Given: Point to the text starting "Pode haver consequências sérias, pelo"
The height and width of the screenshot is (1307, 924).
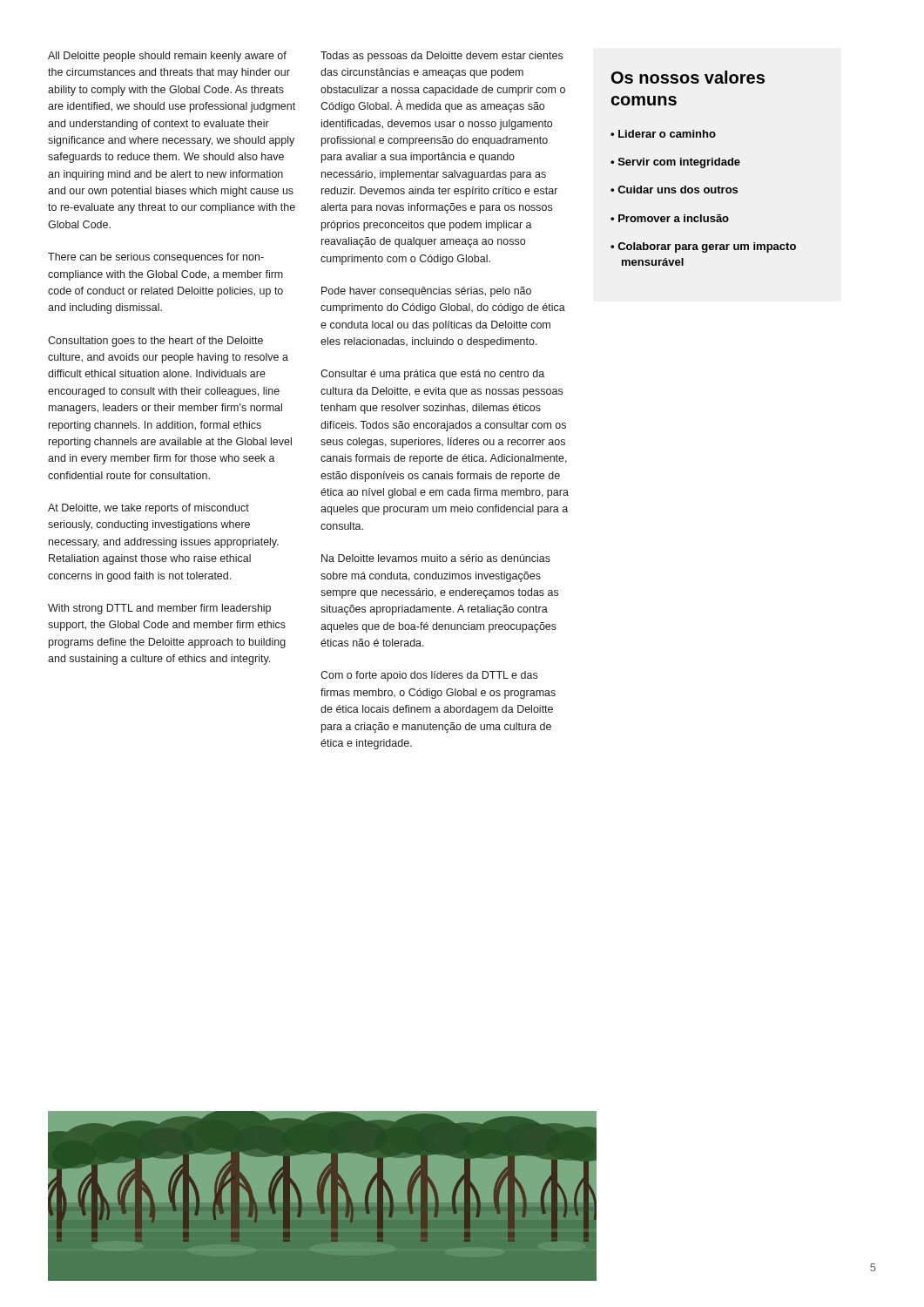Looking at the screenshot, I should click(x=443, y=316).
